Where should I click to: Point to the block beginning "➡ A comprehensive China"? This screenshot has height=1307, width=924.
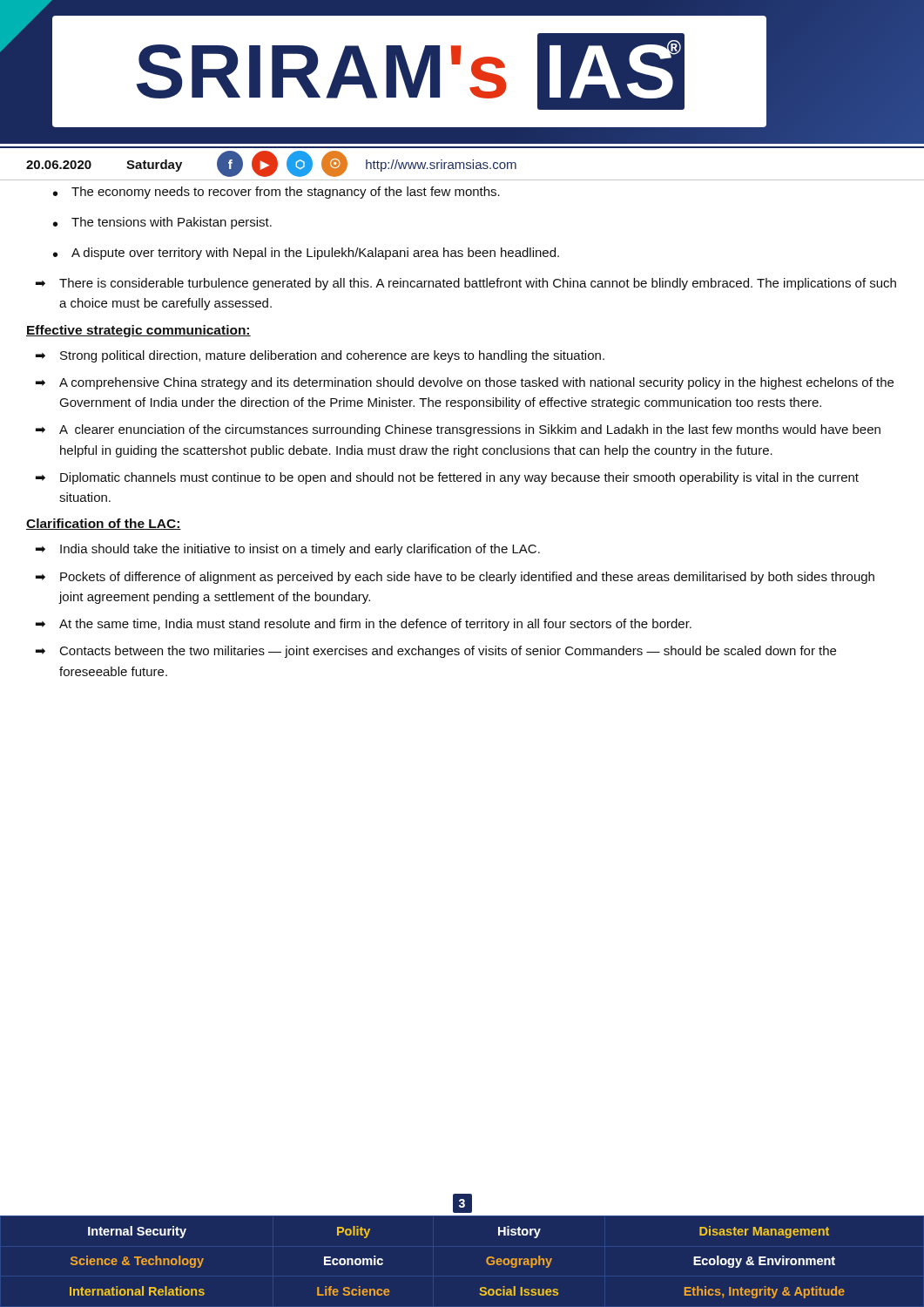(466, 392)
